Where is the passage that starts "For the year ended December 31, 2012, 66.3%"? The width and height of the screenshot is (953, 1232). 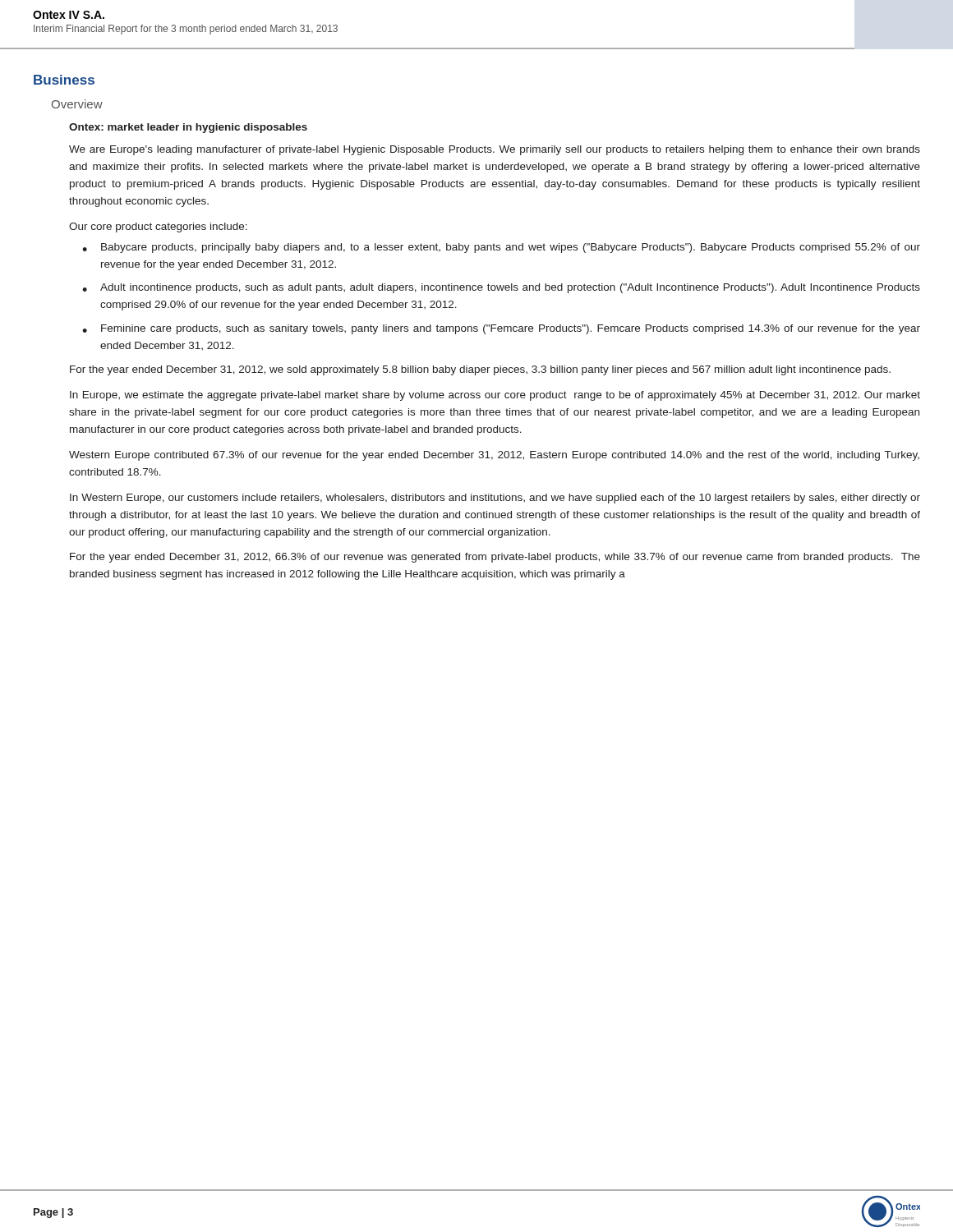click(495, 565)
